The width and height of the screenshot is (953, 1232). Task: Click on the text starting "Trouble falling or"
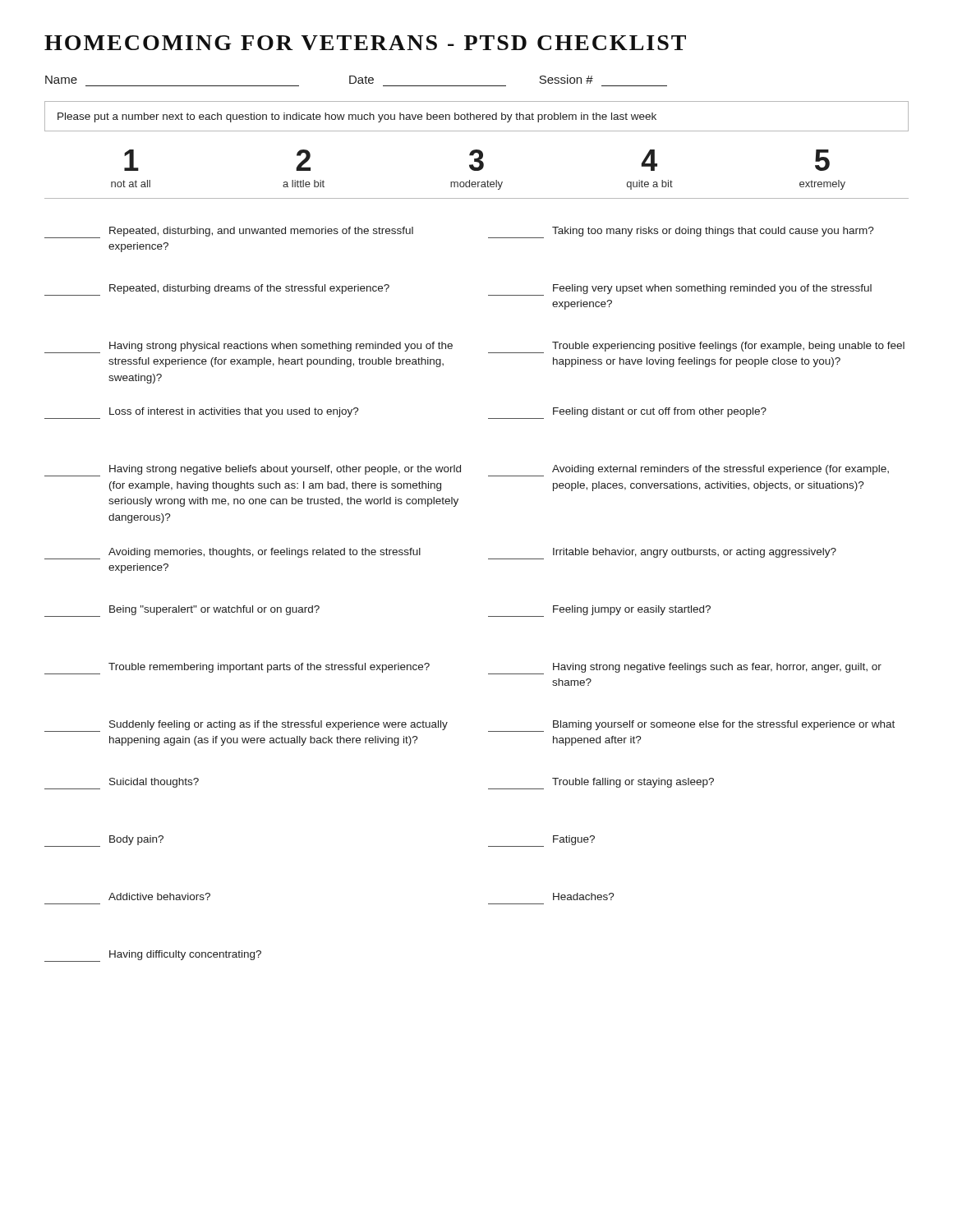[601, 781]
